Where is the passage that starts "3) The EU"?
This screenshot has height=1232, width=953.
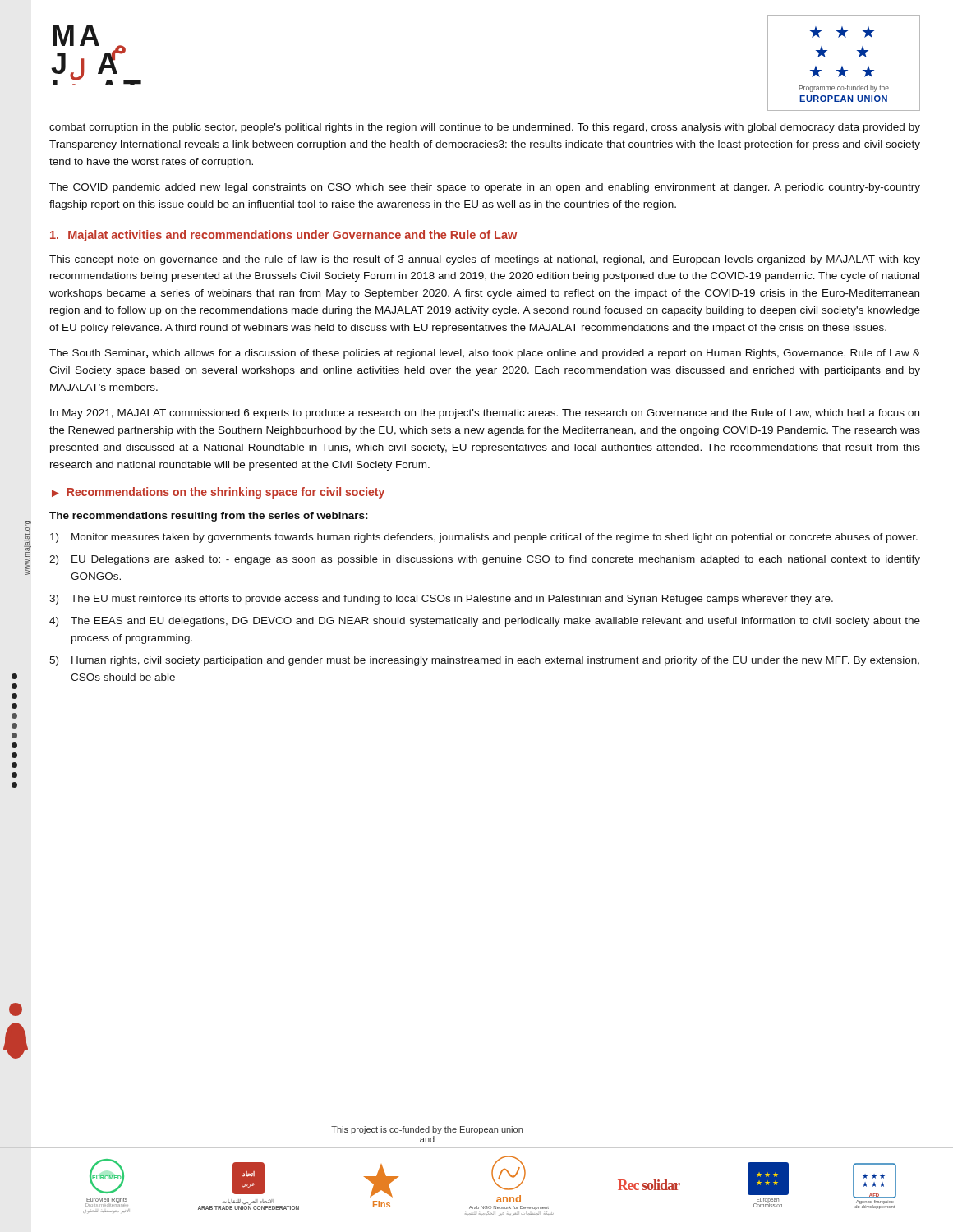point(441,599)
